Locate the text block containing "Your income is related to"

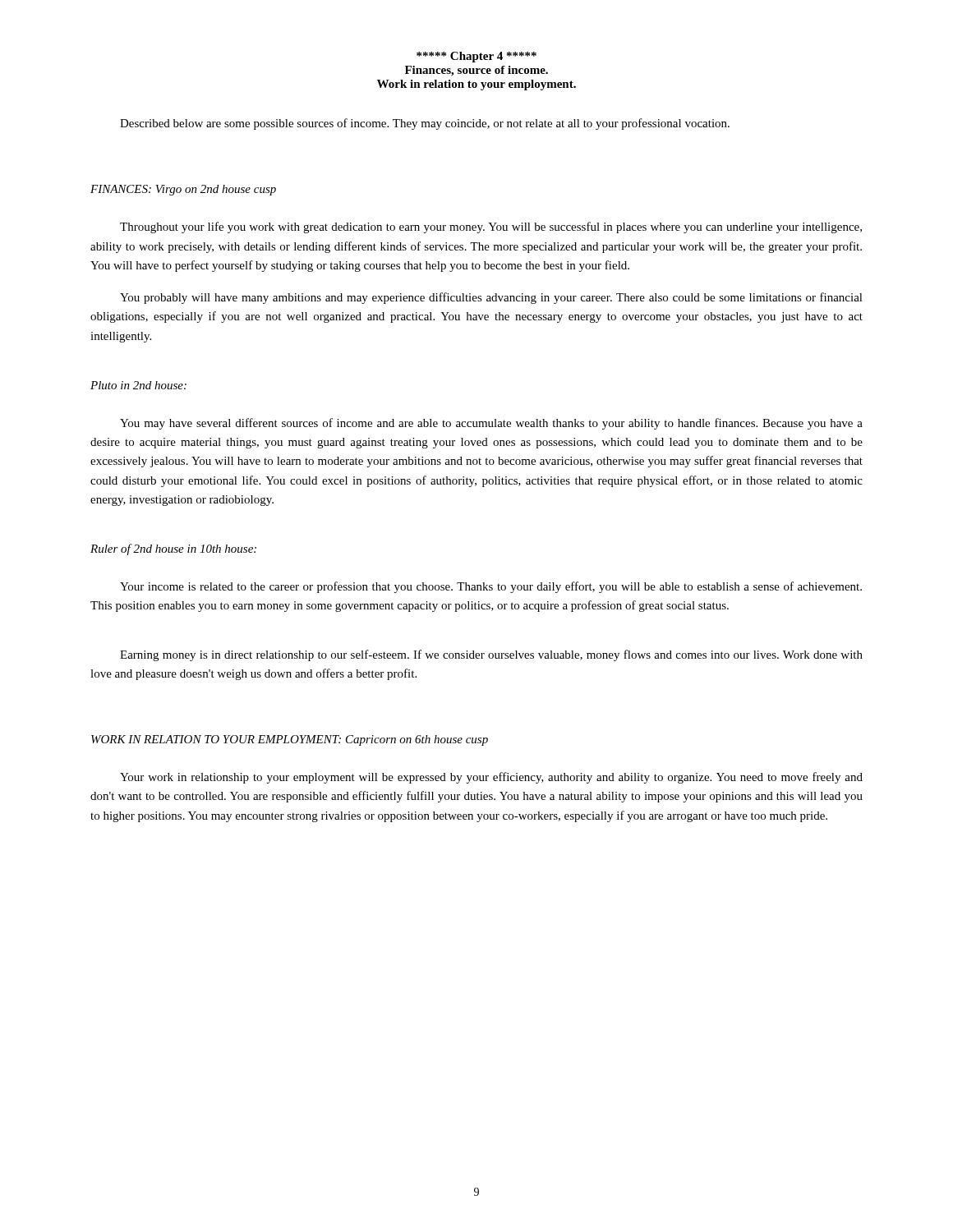tap(476, 596)
